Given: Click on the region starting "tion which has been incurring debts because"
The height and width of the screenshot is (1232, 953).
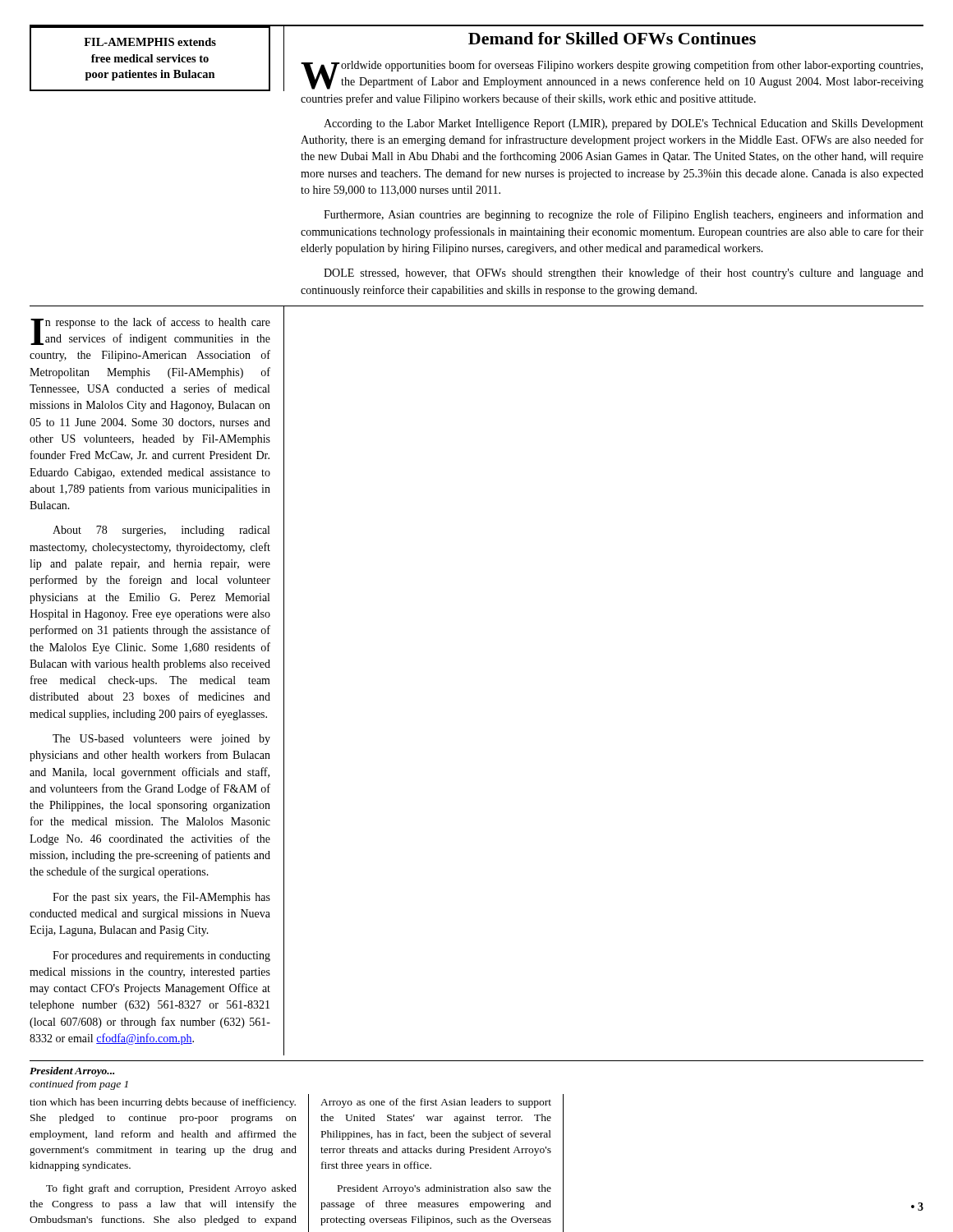Looking at the screenshot, I should point(163,1134).
